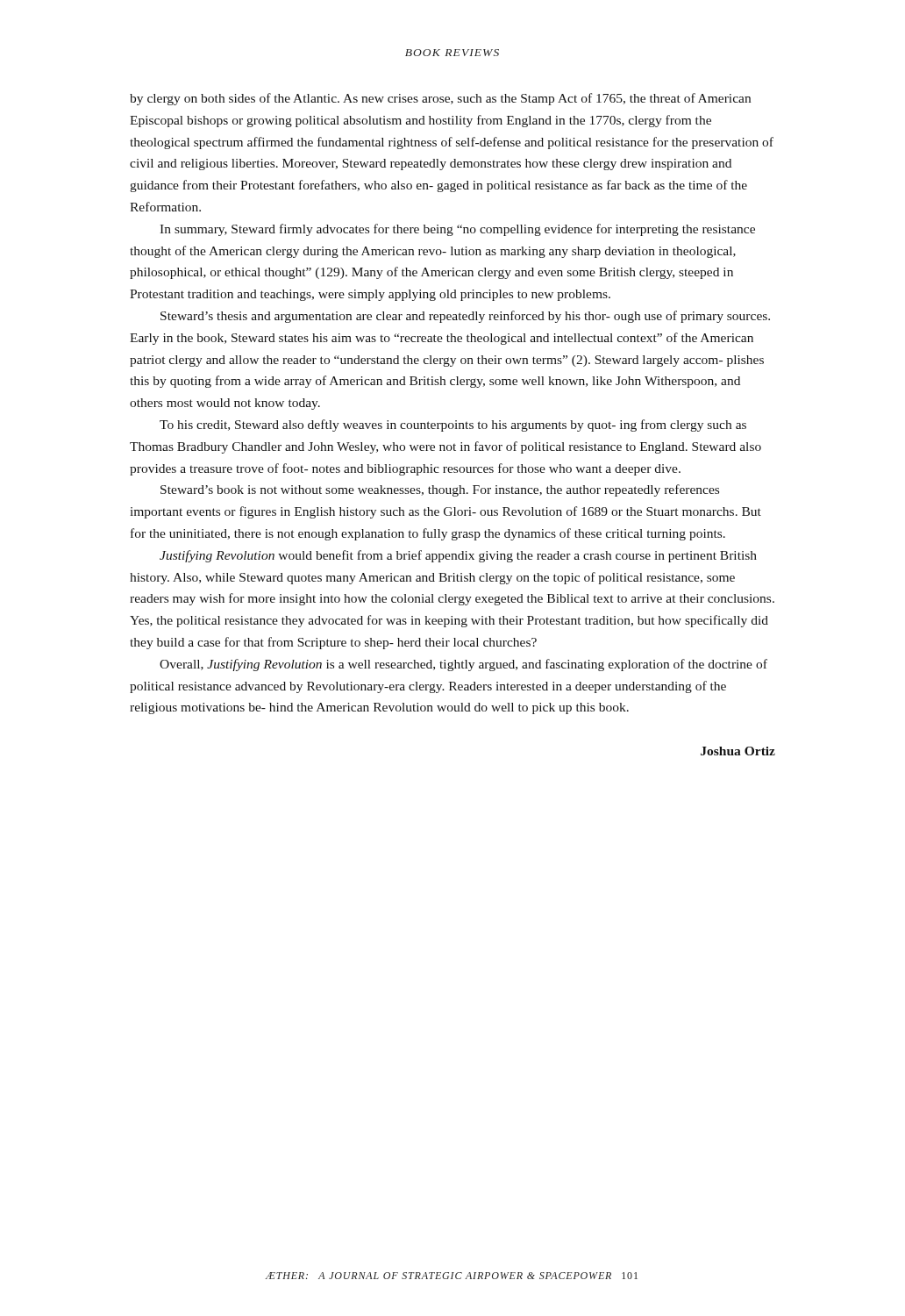Find the text block with the text "Steward’s thesis and argumentation are"
This screenshot has width=905, height=1316.
pyautogui.click(x=452, y=360)
